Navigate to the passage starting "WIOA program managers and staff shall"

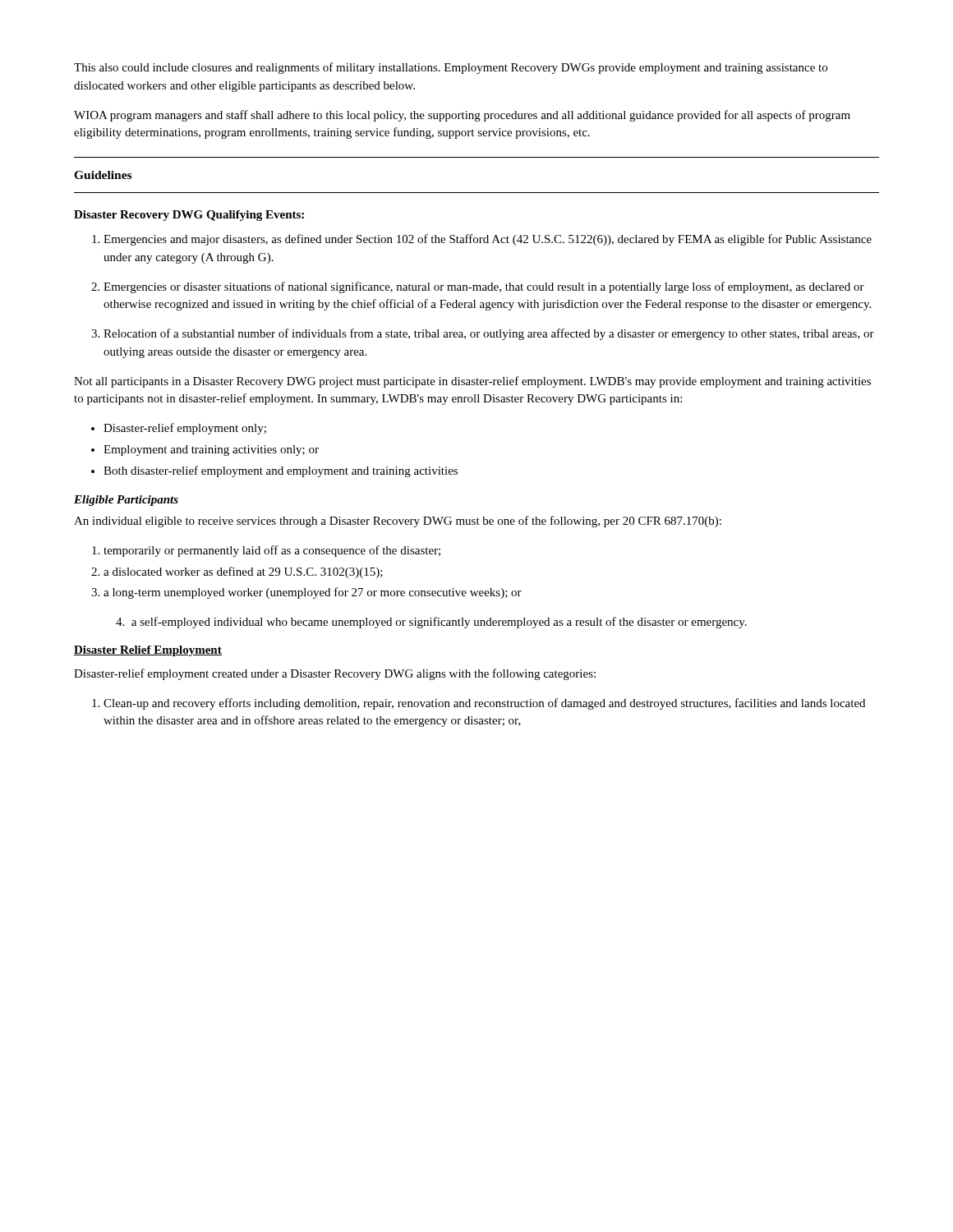[462, 124]
